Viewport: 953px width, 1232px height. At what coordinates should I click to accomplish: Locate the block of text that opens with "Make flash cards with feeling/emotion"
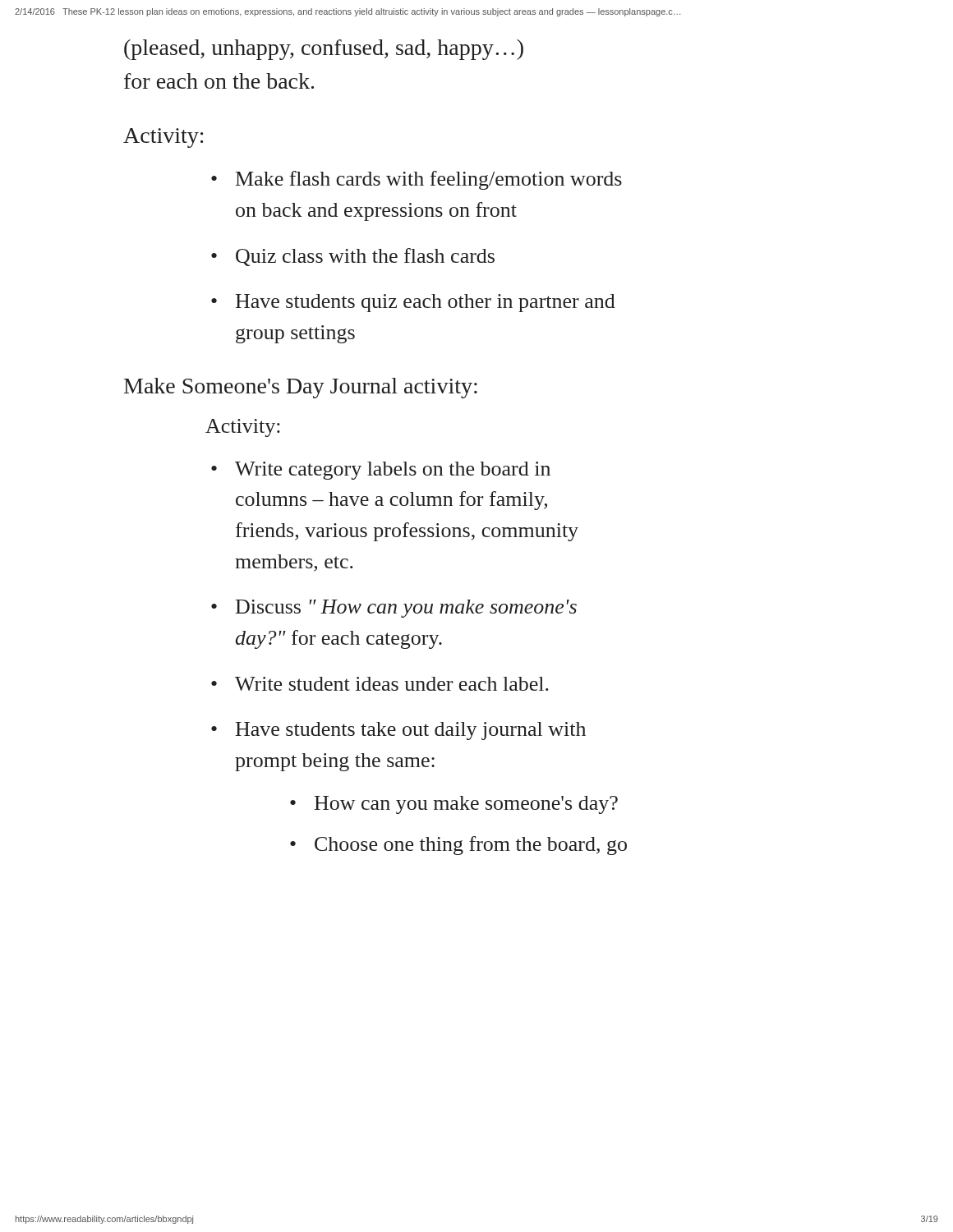[429, 194]
